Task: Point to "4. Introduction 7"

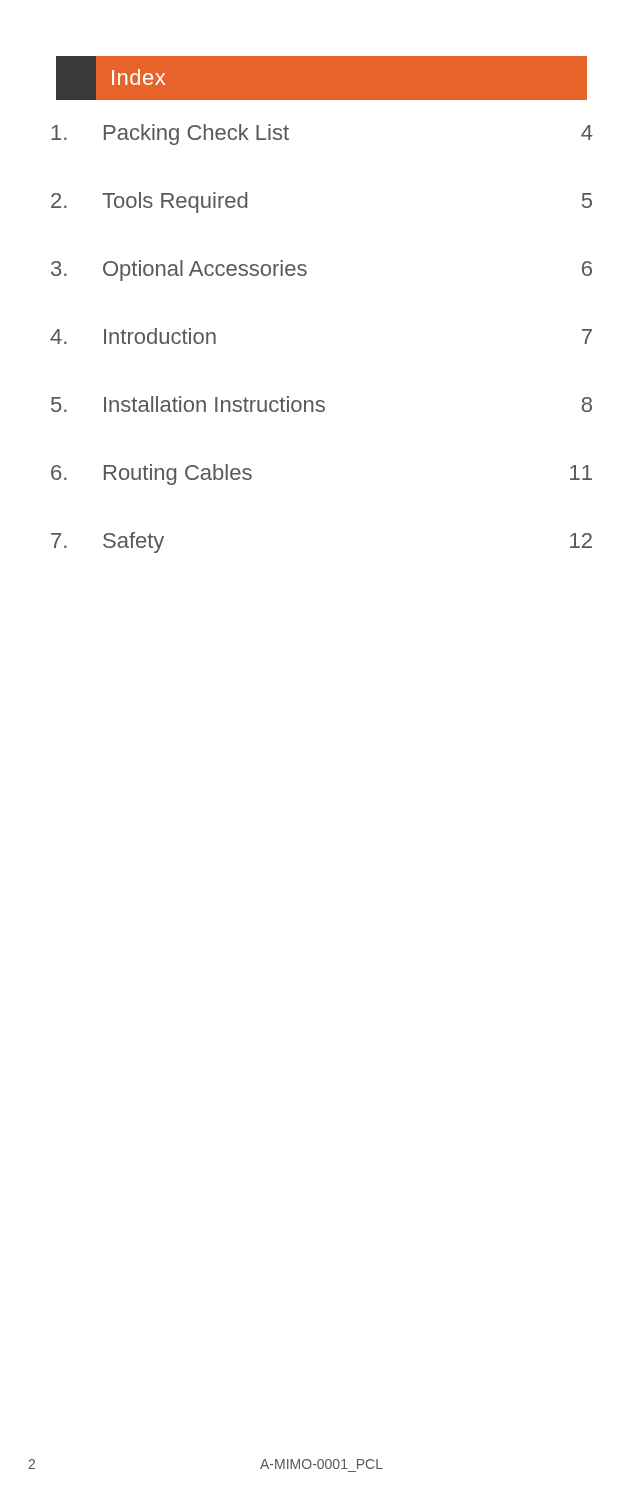Action: (x=162, y=336)
